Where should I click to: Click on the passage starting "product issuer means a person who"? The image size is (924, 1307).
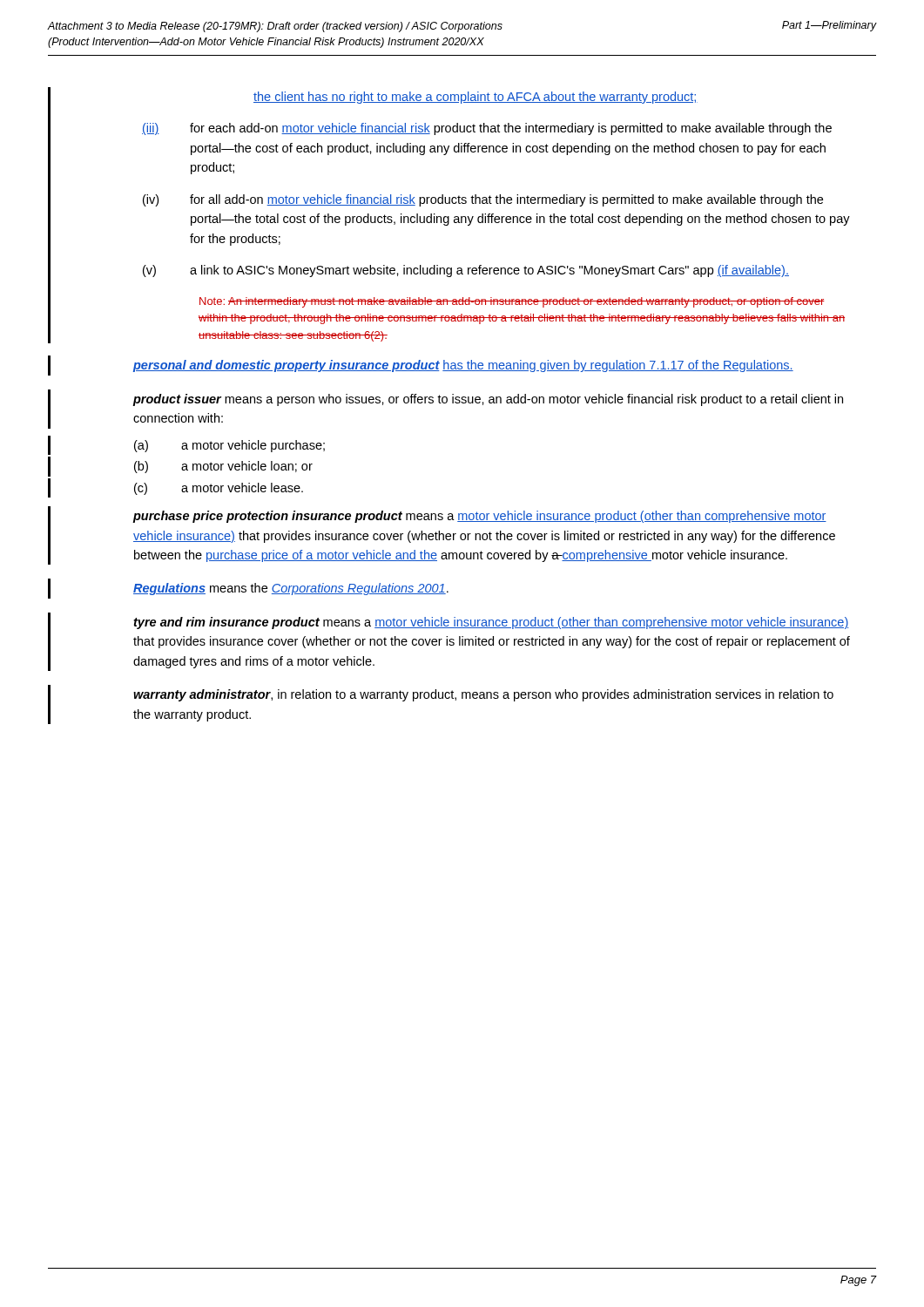492,409
